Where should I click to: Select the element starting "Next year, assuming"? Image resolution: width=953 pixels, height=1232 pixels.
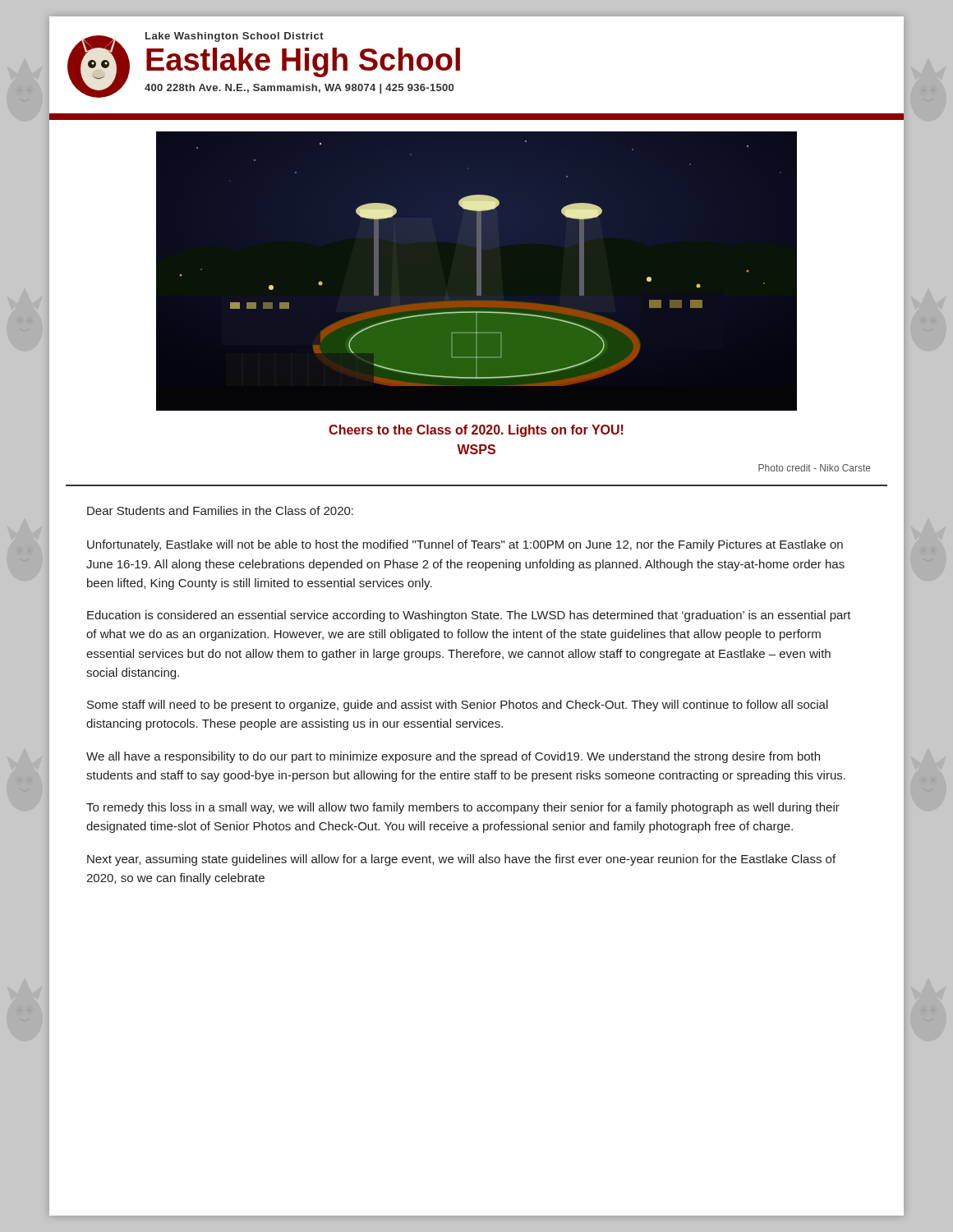click(x=461, y=868)
